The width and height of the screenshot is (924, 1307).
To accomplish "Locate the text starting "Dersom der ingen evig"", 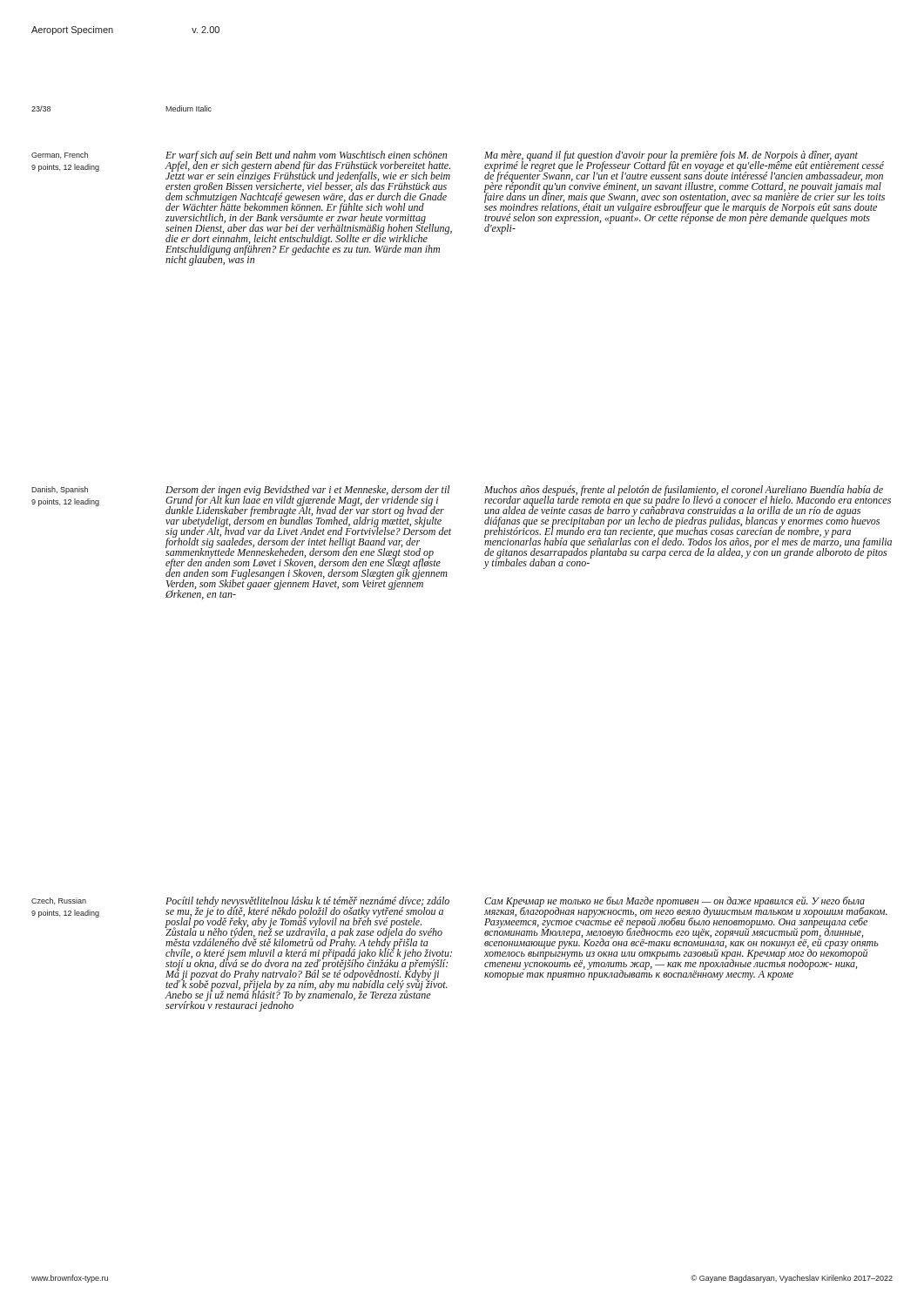I will 308,542.
